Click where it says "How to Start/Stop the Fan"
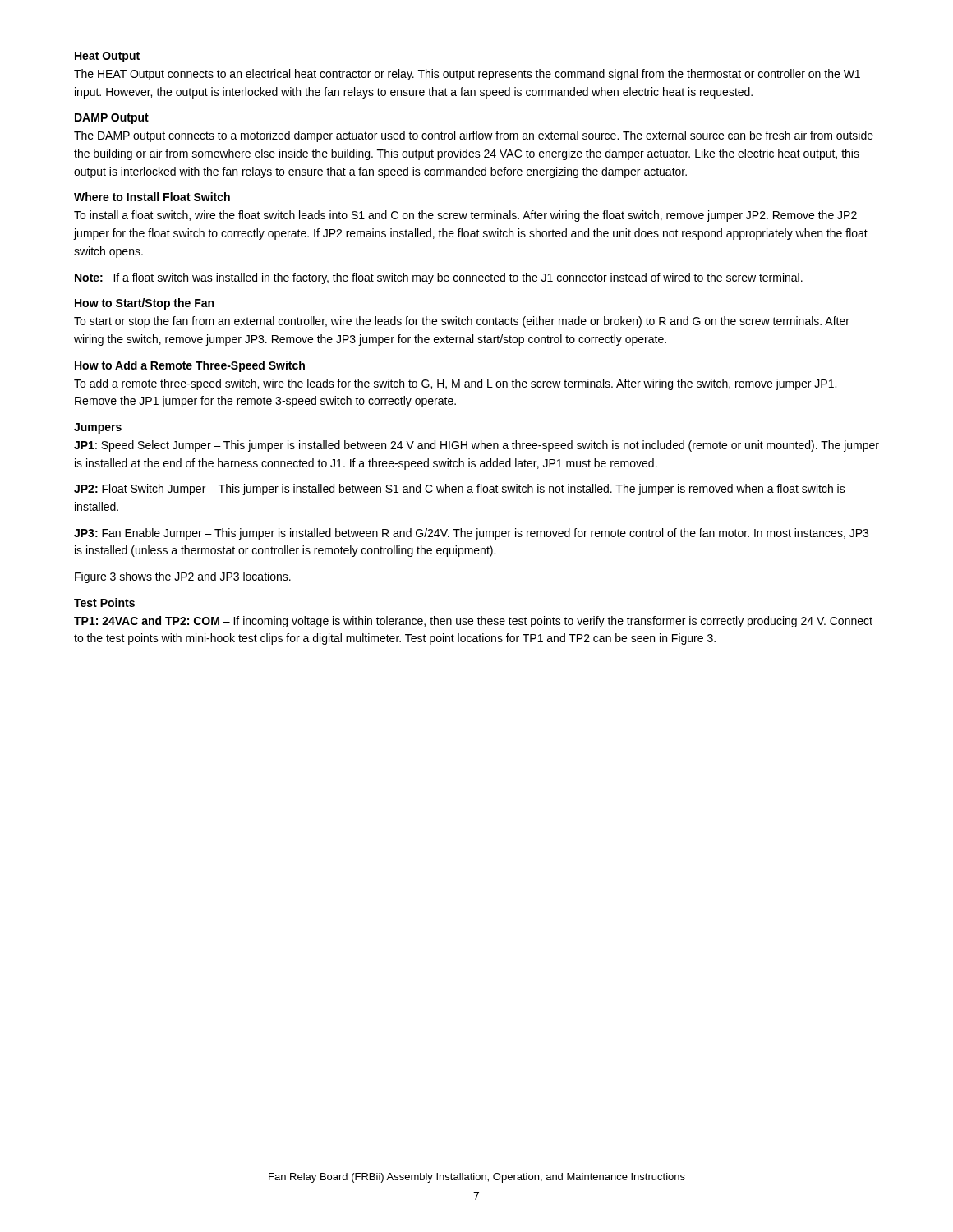 click(x=144, y=303)
